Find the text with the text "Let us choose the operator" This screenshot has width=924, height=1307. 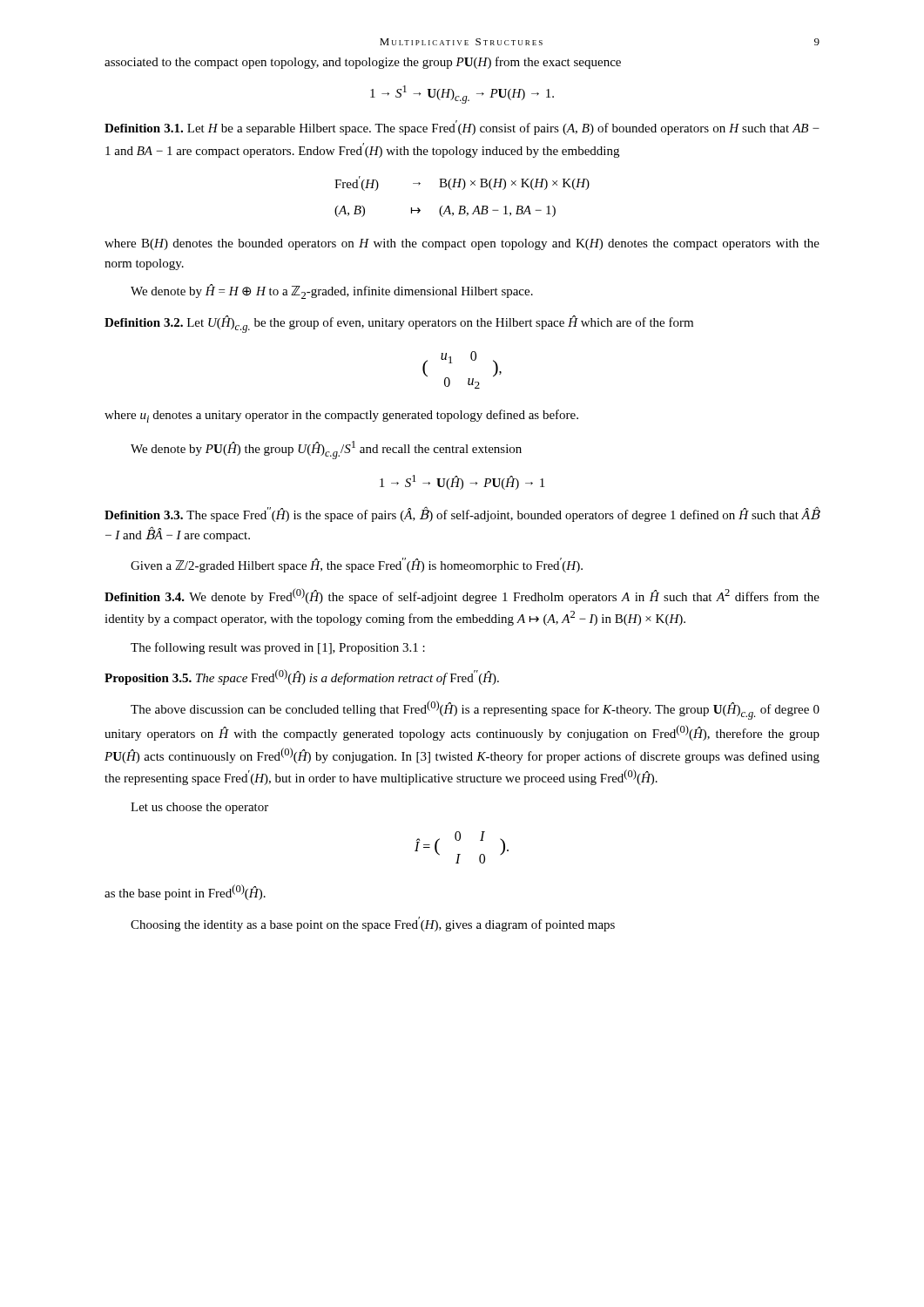(200, 807)
